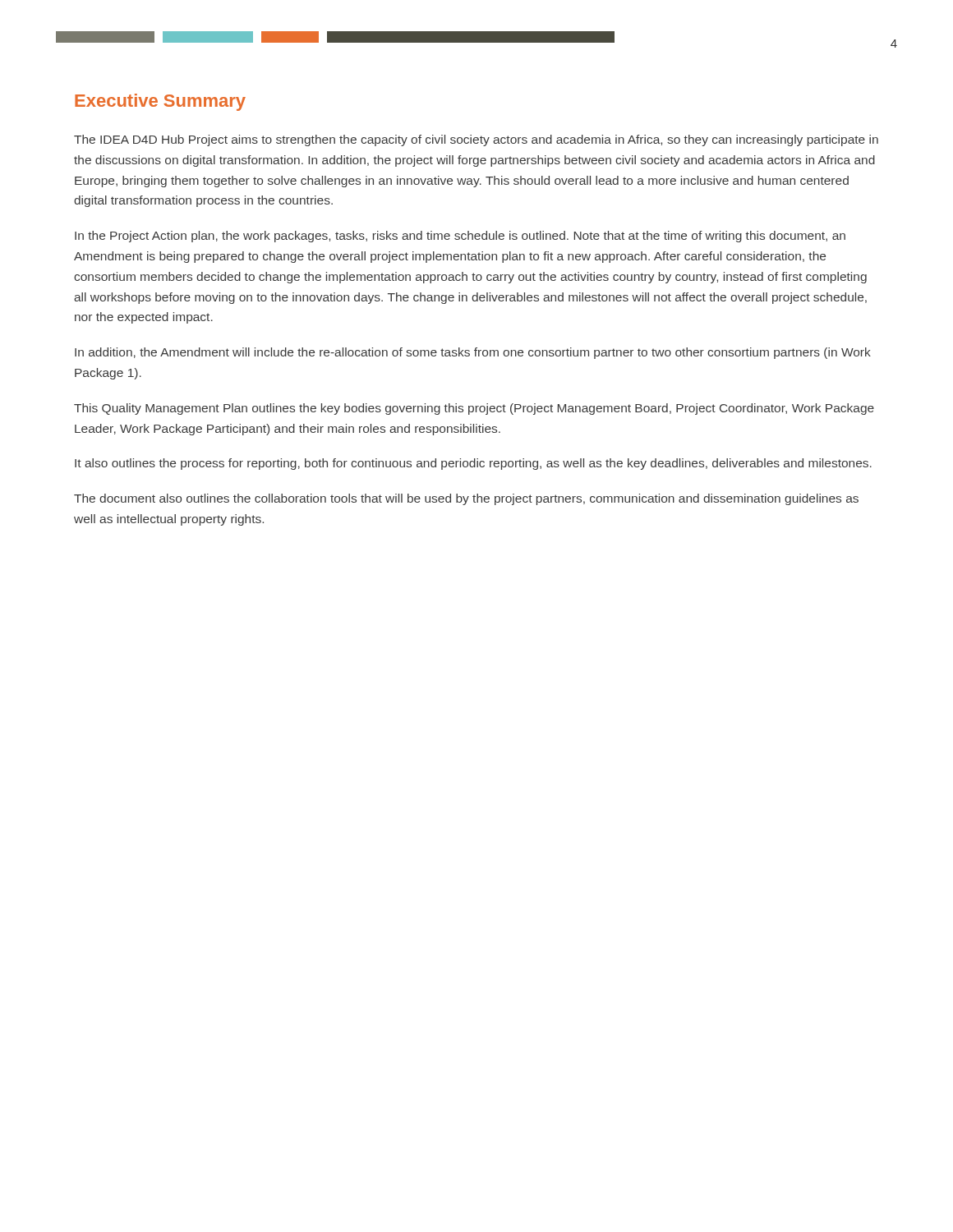Click on the text block containing "This Quality Management Plan outlines the key bodies"
This screenshot has width=953, height=1232.
tap(474, 418)
